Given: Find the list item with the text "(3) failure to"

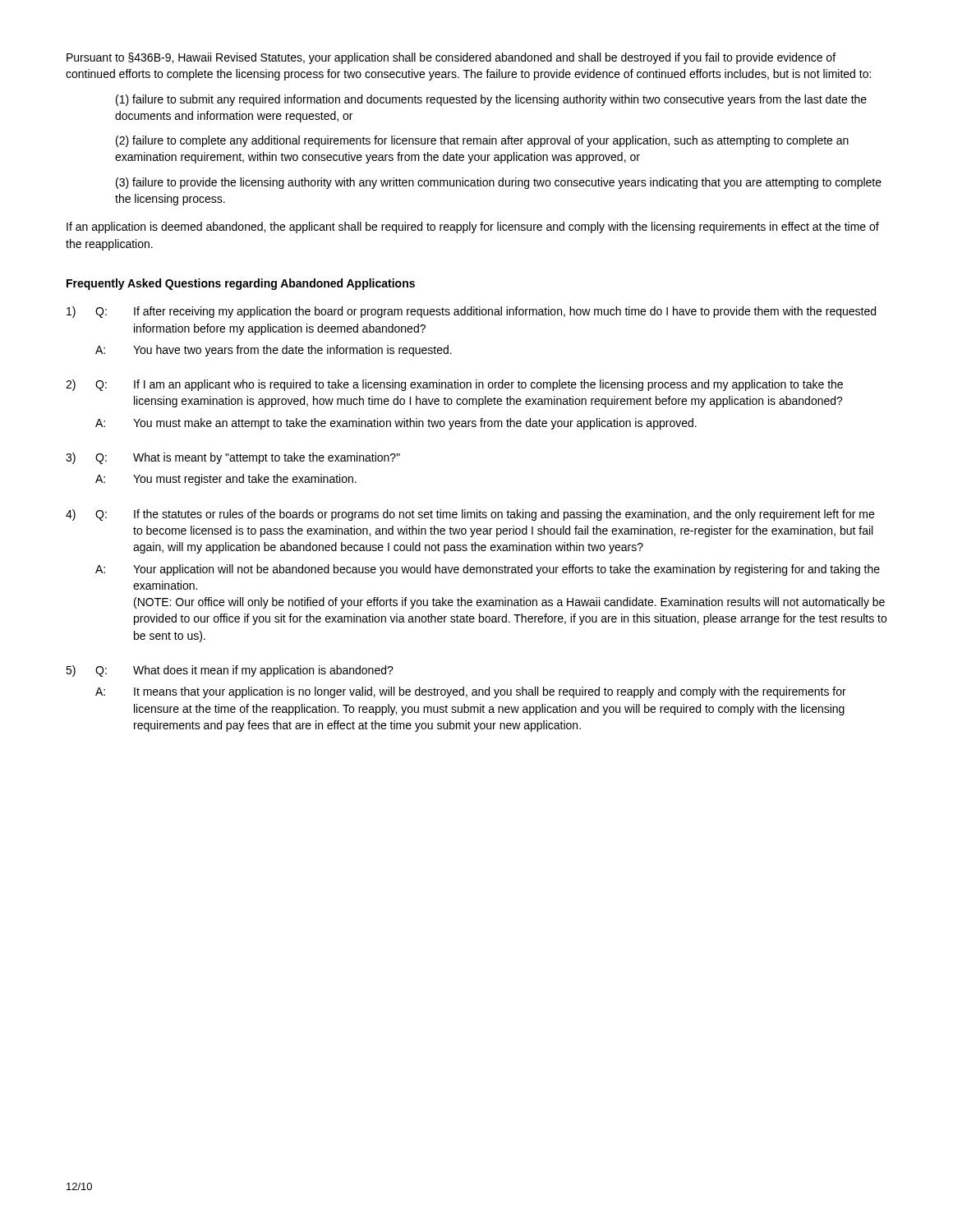Looking at the screenshot, I should [x=498, y=190].
